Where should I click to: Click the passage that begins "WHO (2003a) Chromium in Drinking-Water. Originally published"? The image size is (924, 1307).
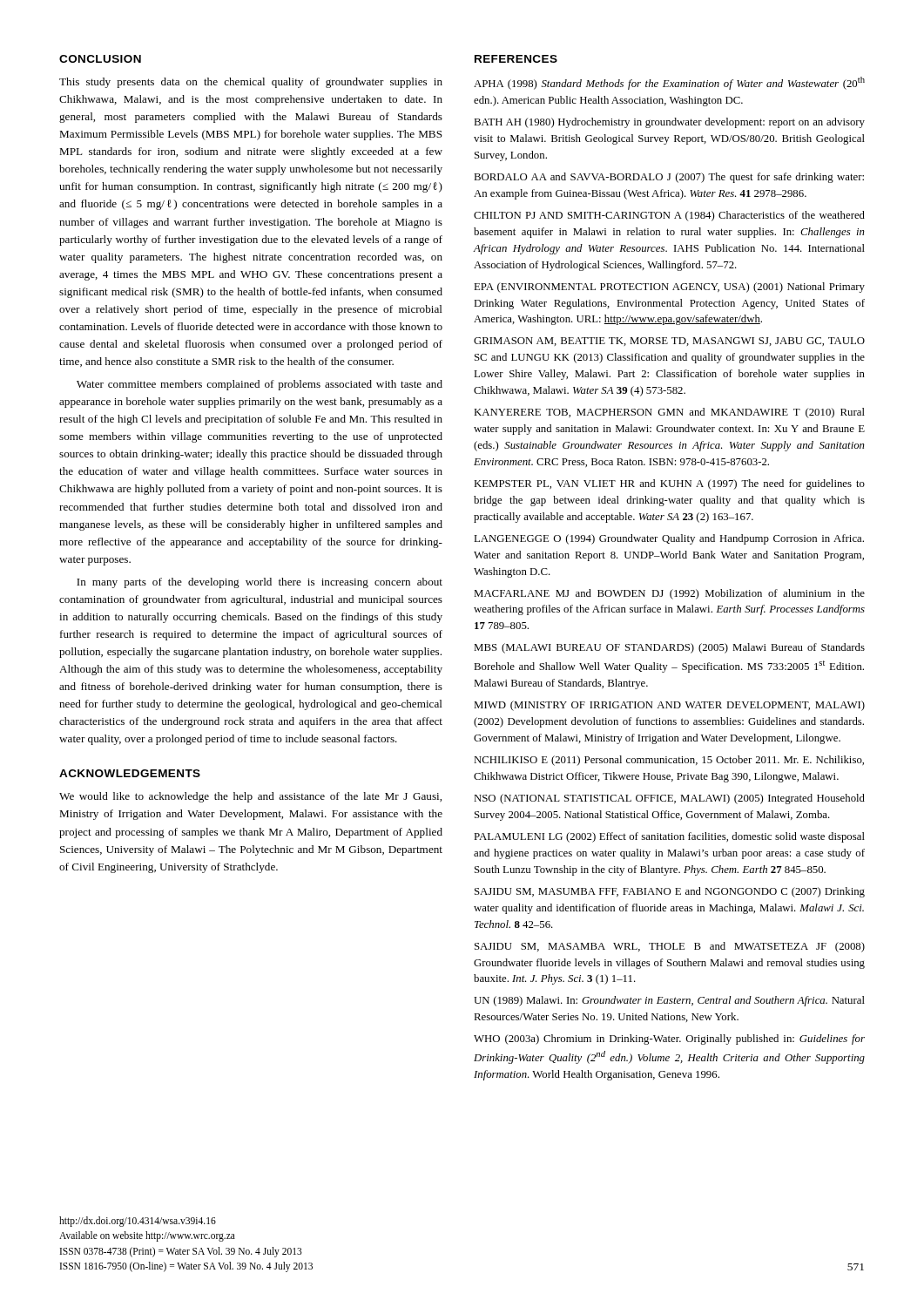pos(669,1057)
